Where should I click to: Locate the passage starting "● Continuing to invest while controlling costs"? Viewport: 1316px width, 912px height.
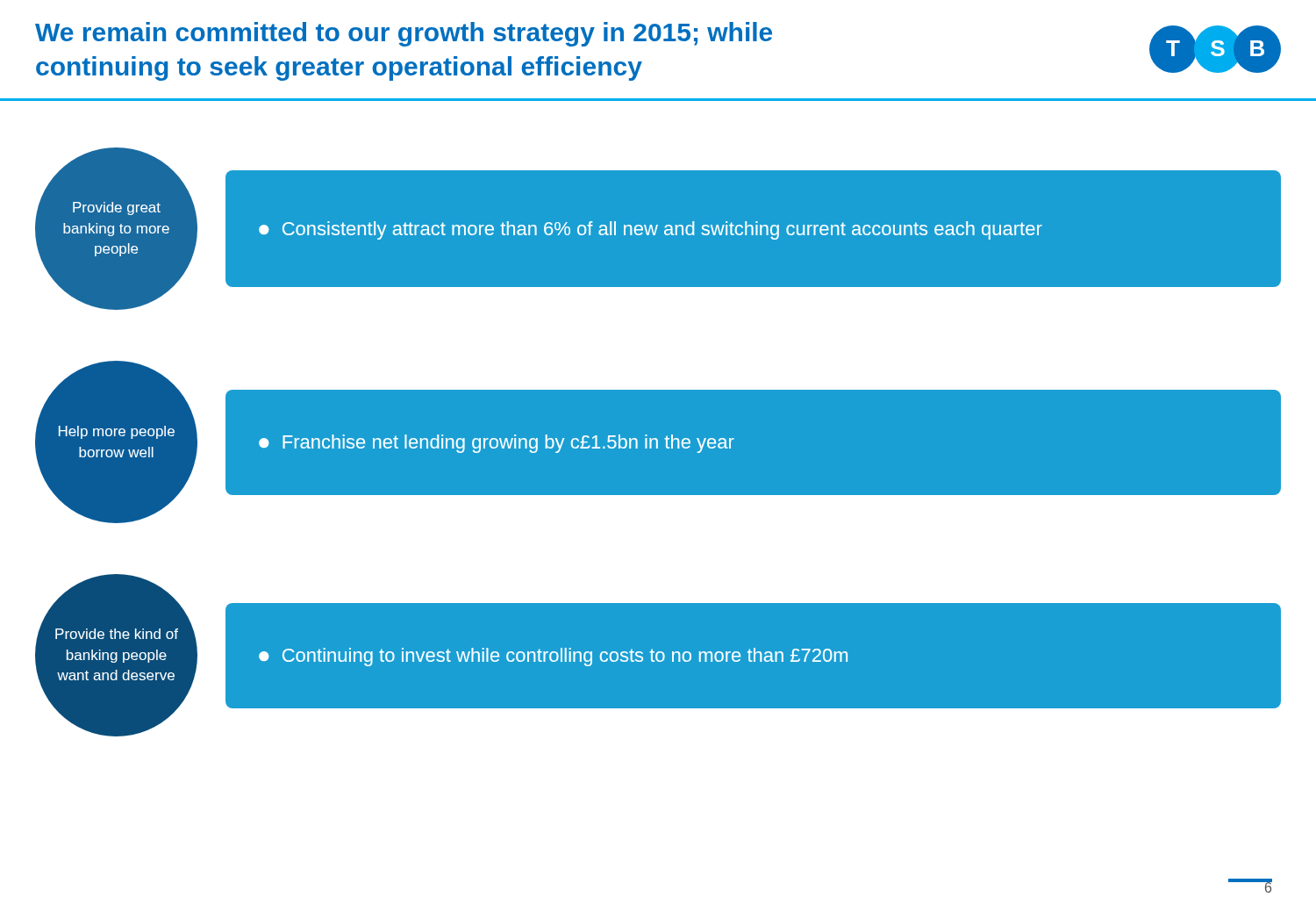click(553, 655)
